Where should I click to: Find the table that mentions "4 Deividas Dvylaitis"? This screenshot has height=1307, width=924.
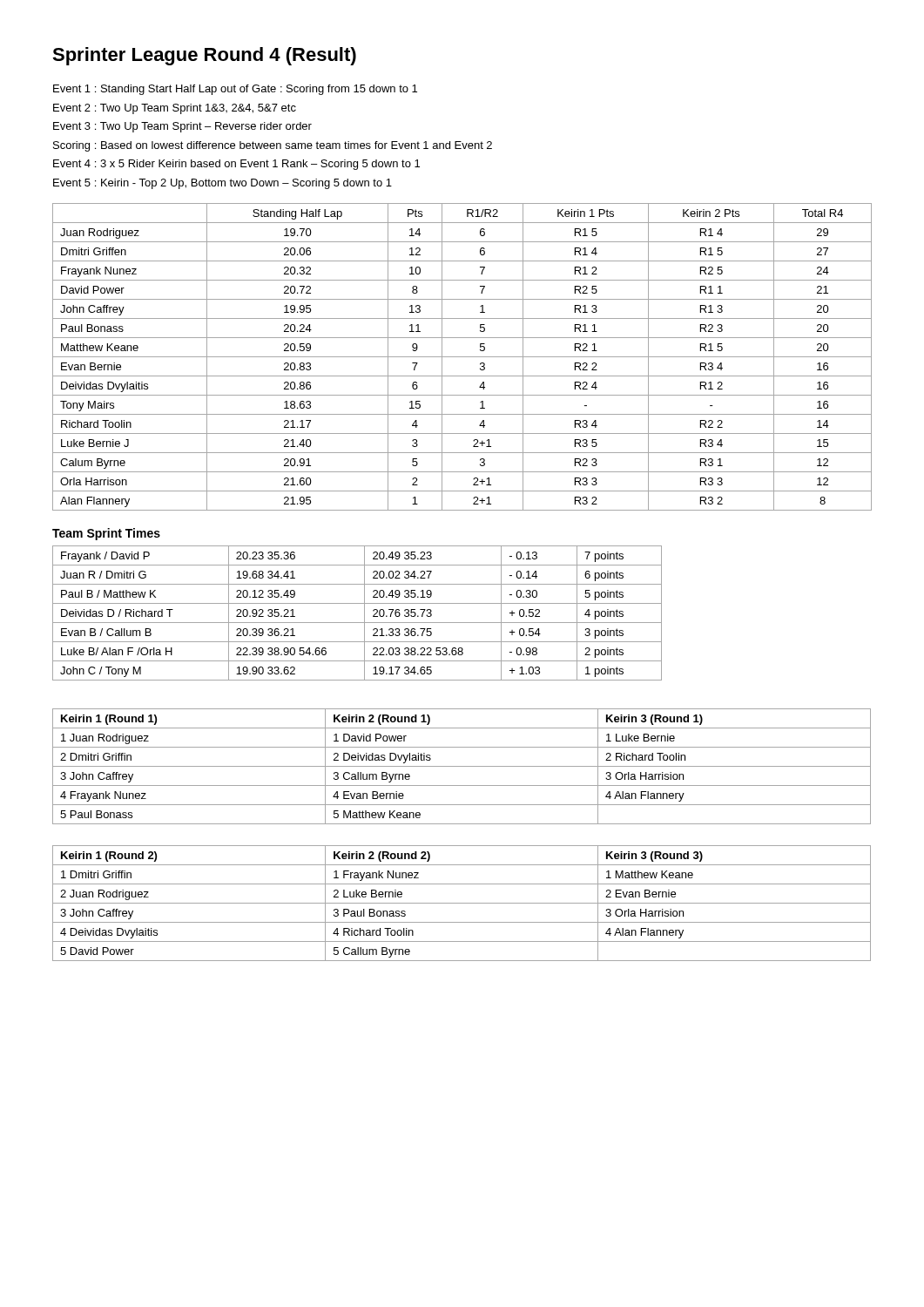[x=462, y=903]
